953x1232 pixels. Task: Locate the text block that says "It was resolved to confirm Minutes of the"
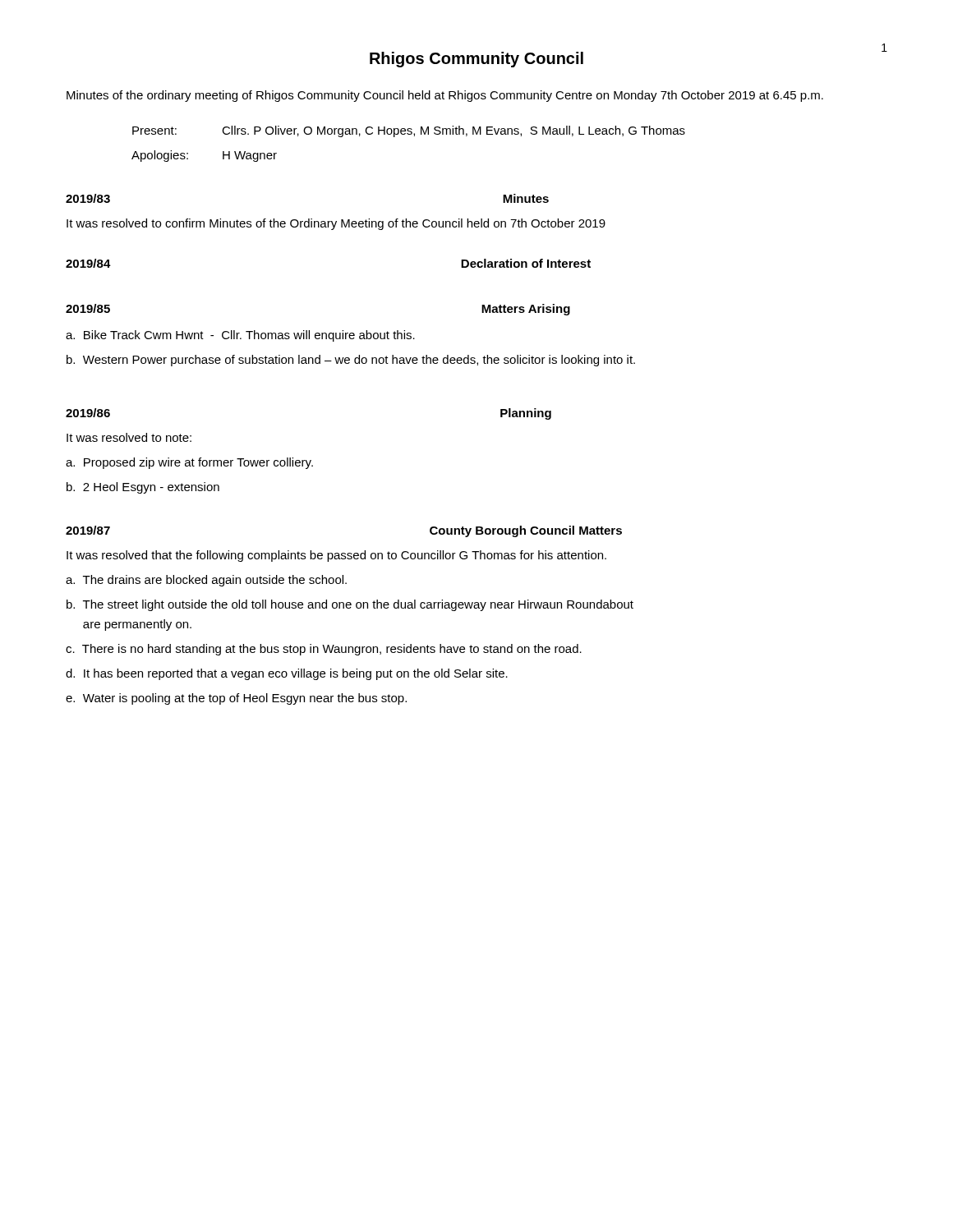point(336,223)
